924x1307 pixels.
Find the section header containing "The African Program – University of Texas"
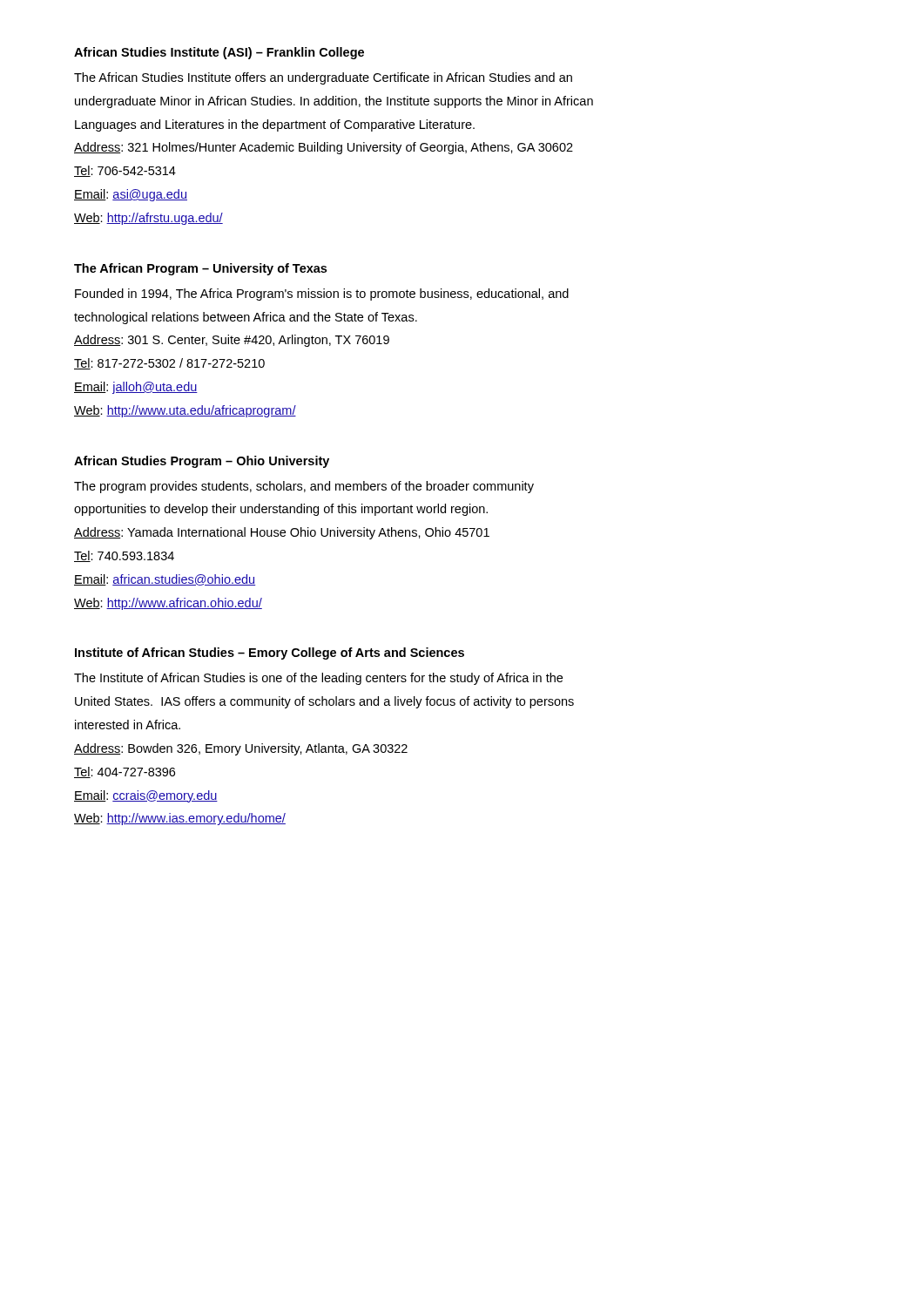pyautogui.click(x=201, y=268)
